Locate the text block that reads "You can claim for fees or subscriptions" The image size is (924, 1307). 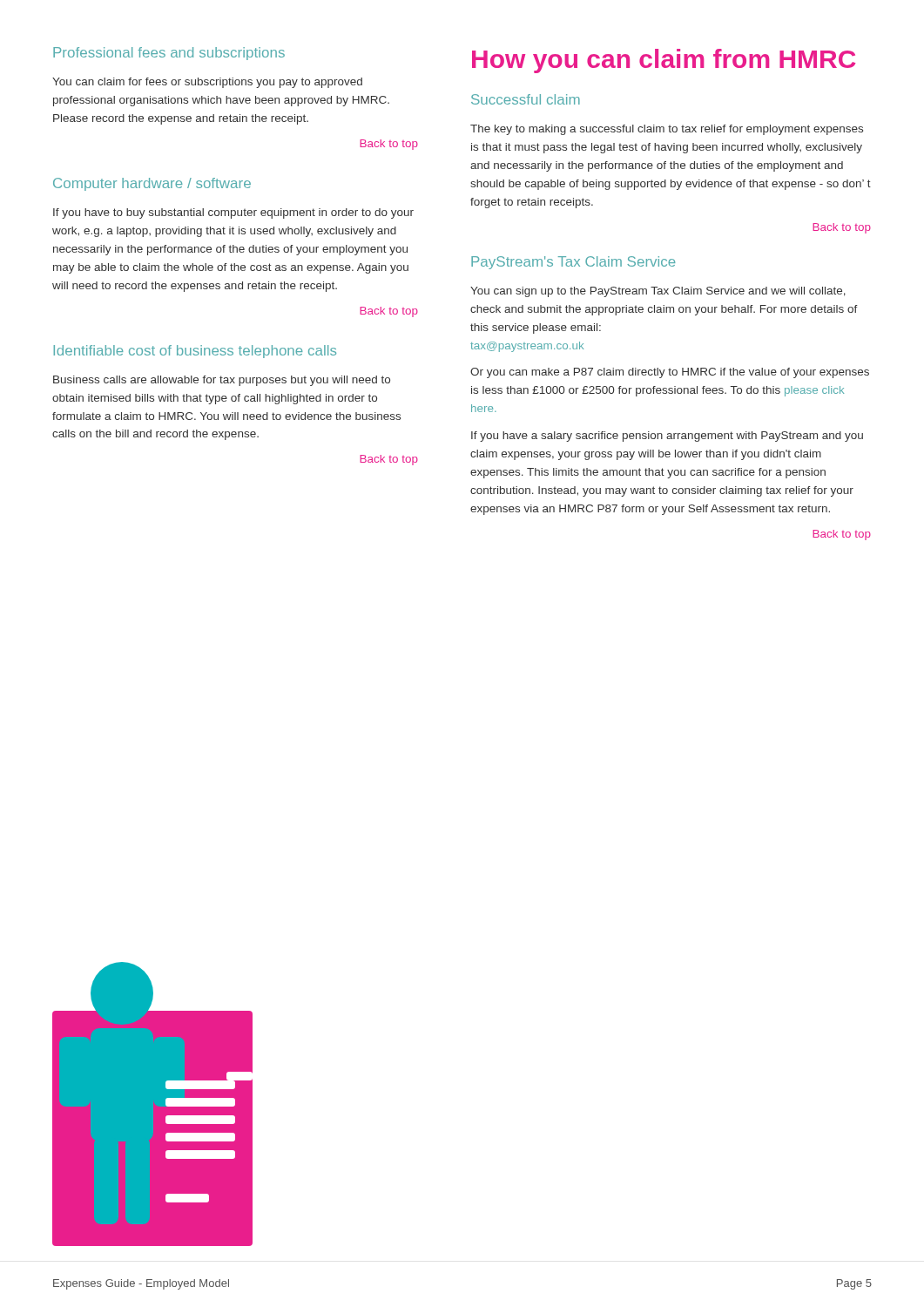[235, 101]
